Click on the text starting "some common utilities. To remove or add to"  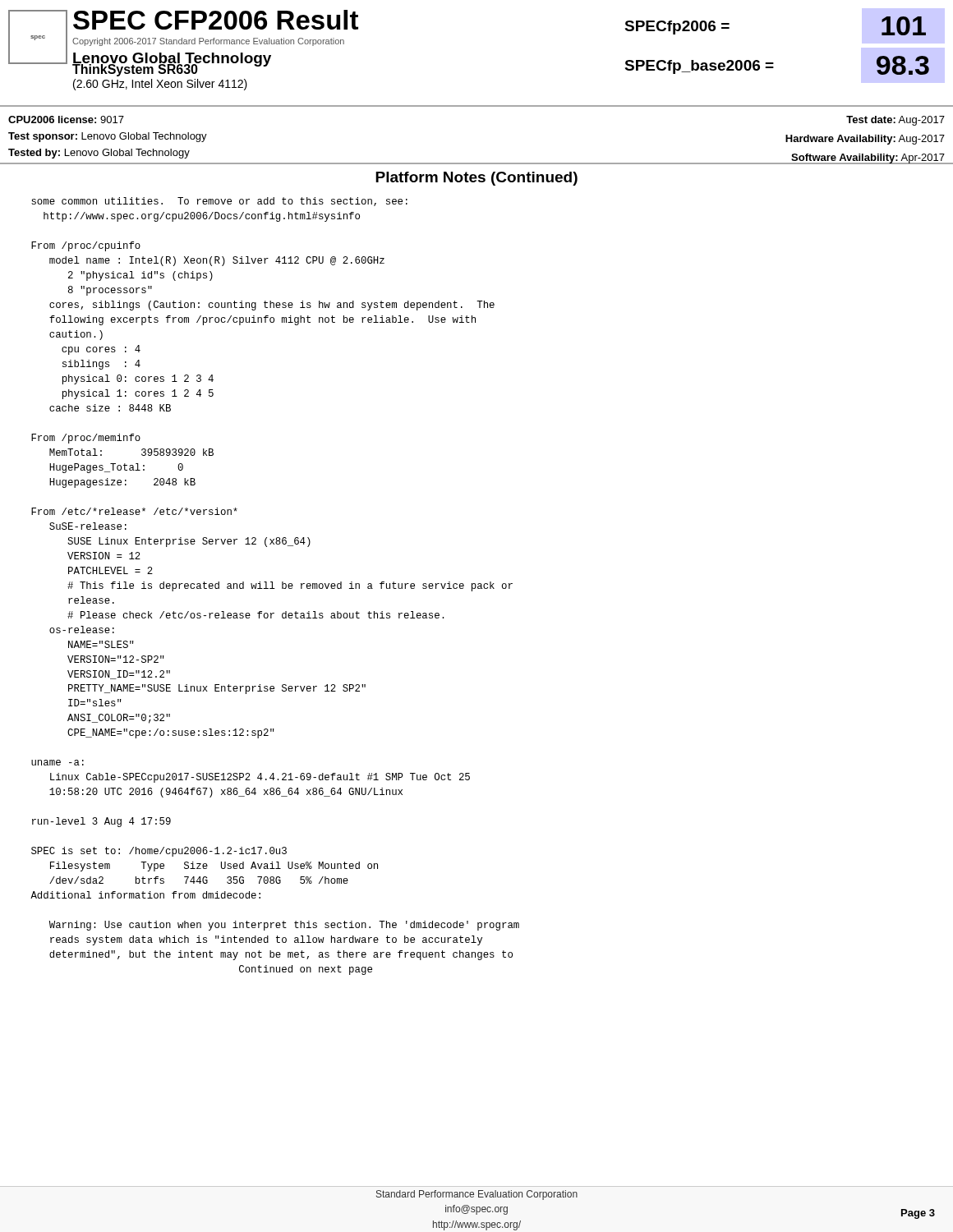pyautogui.click(x=476, y=587)
